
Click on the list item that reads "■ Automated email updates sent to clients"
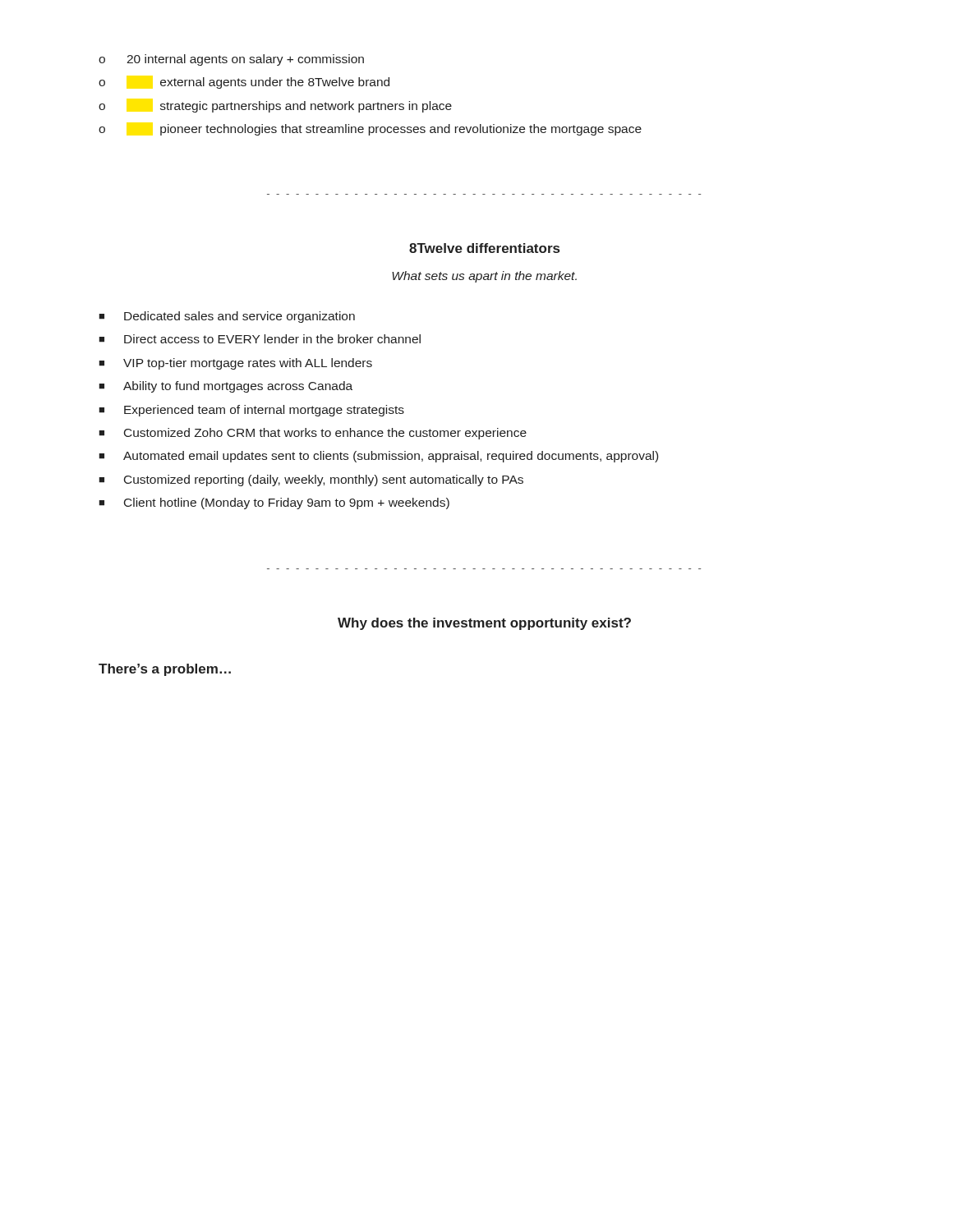pos(379,456)
